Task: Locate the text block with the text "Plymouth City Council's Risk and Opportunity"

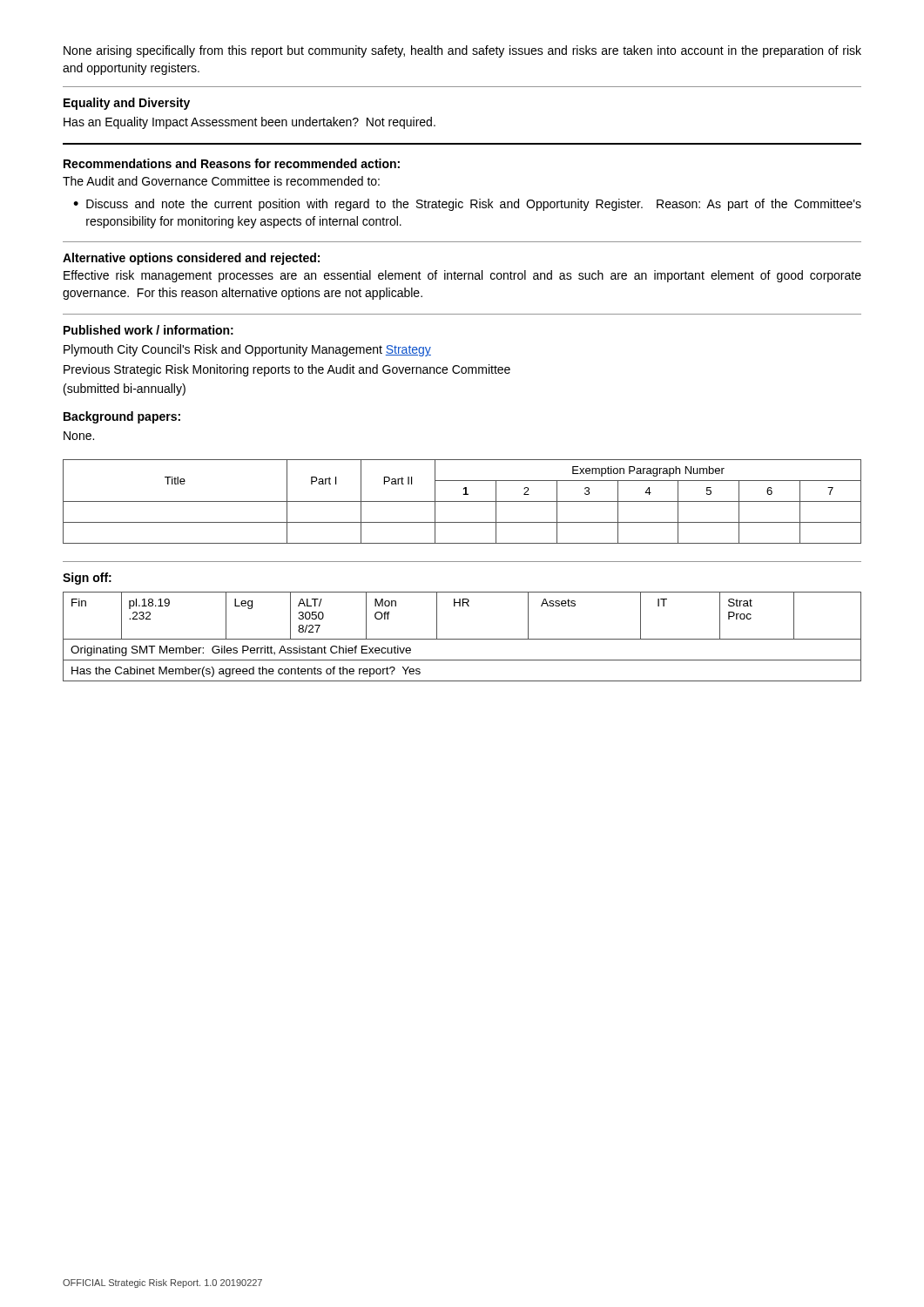Action: (462, 369)
